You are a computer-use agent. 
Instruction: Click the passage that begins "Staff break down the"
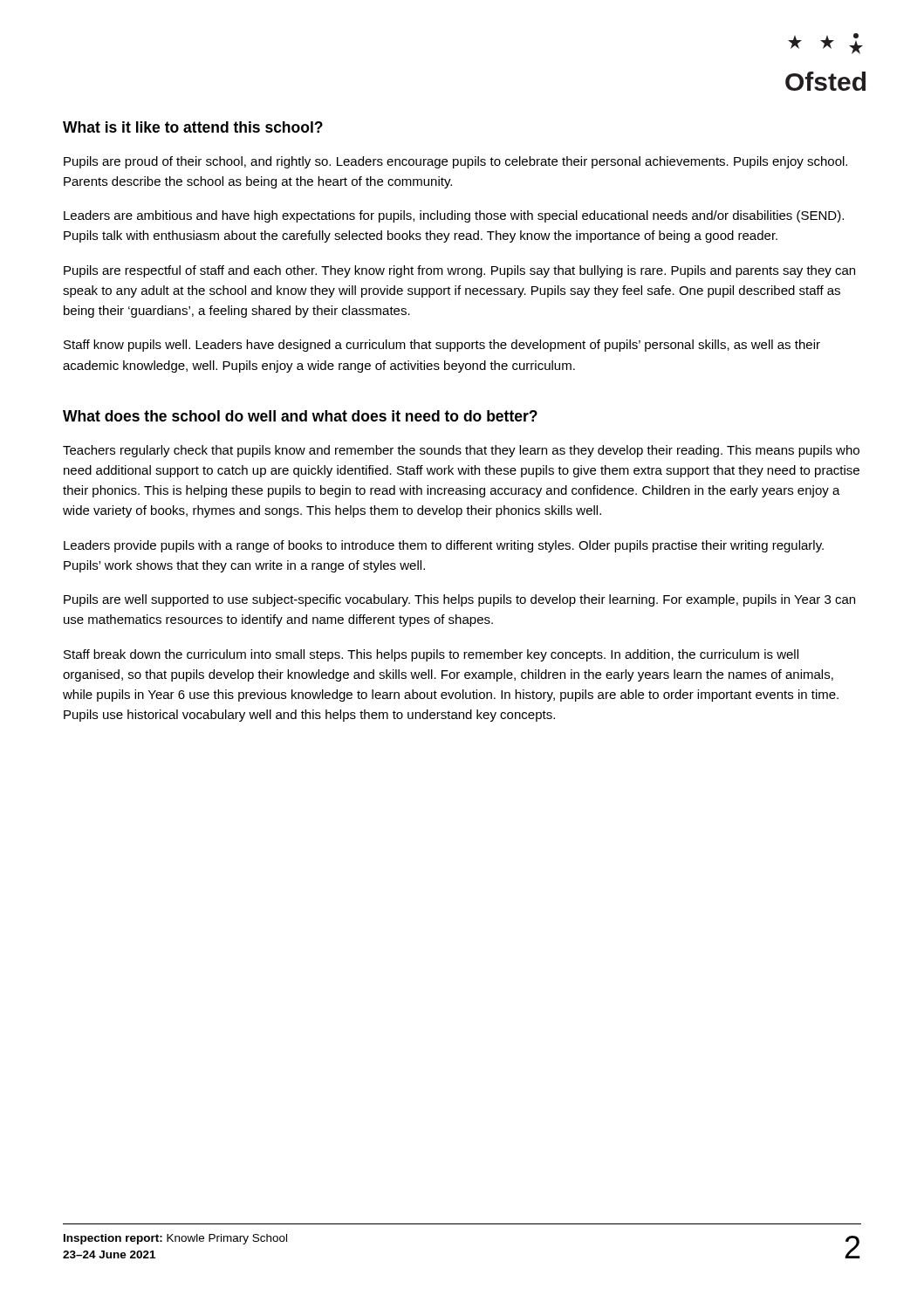click(x=451, y=684)
